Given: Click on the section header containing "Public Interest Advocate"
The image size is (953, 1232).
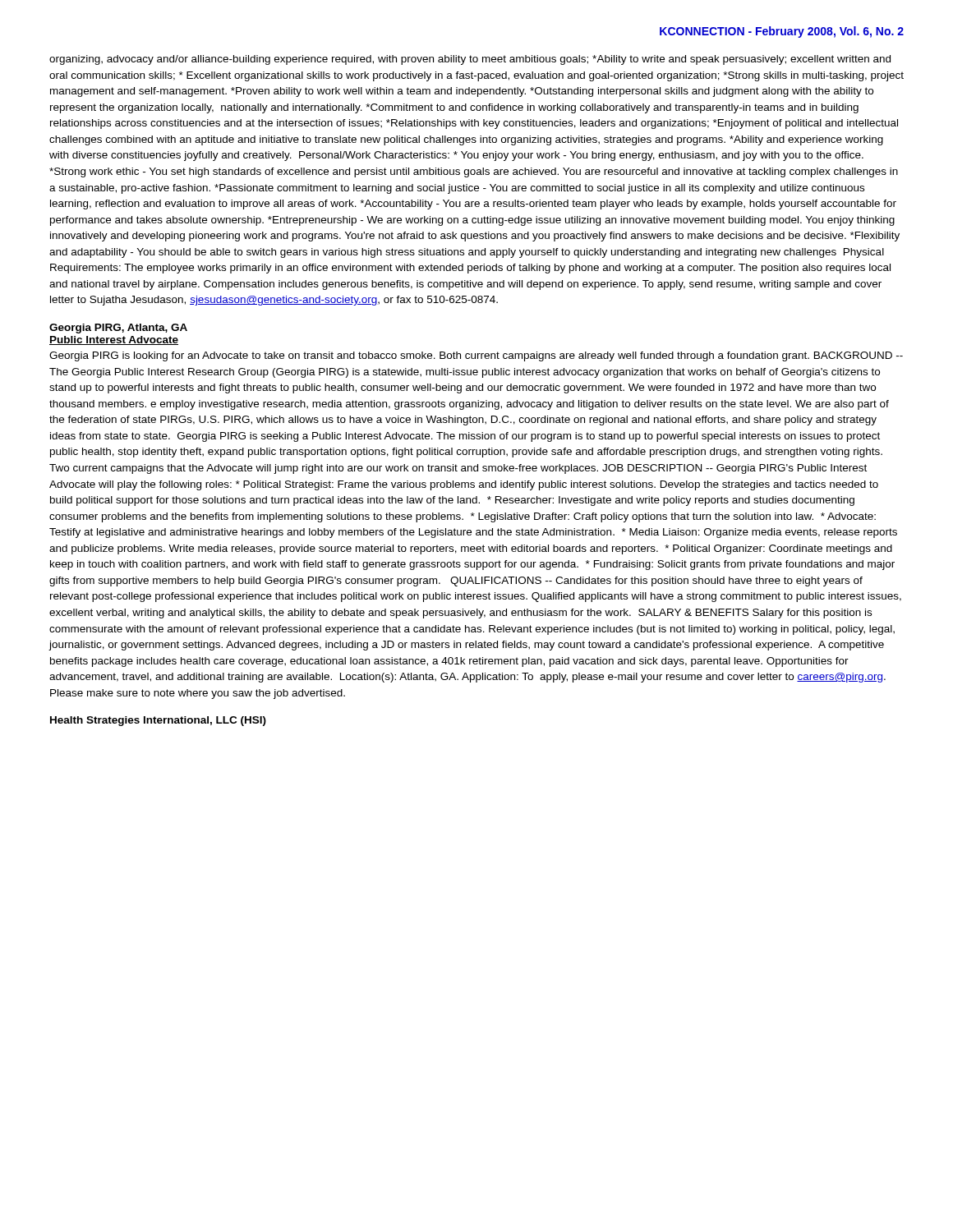Looking at the screenshot, I should point(114,340).
